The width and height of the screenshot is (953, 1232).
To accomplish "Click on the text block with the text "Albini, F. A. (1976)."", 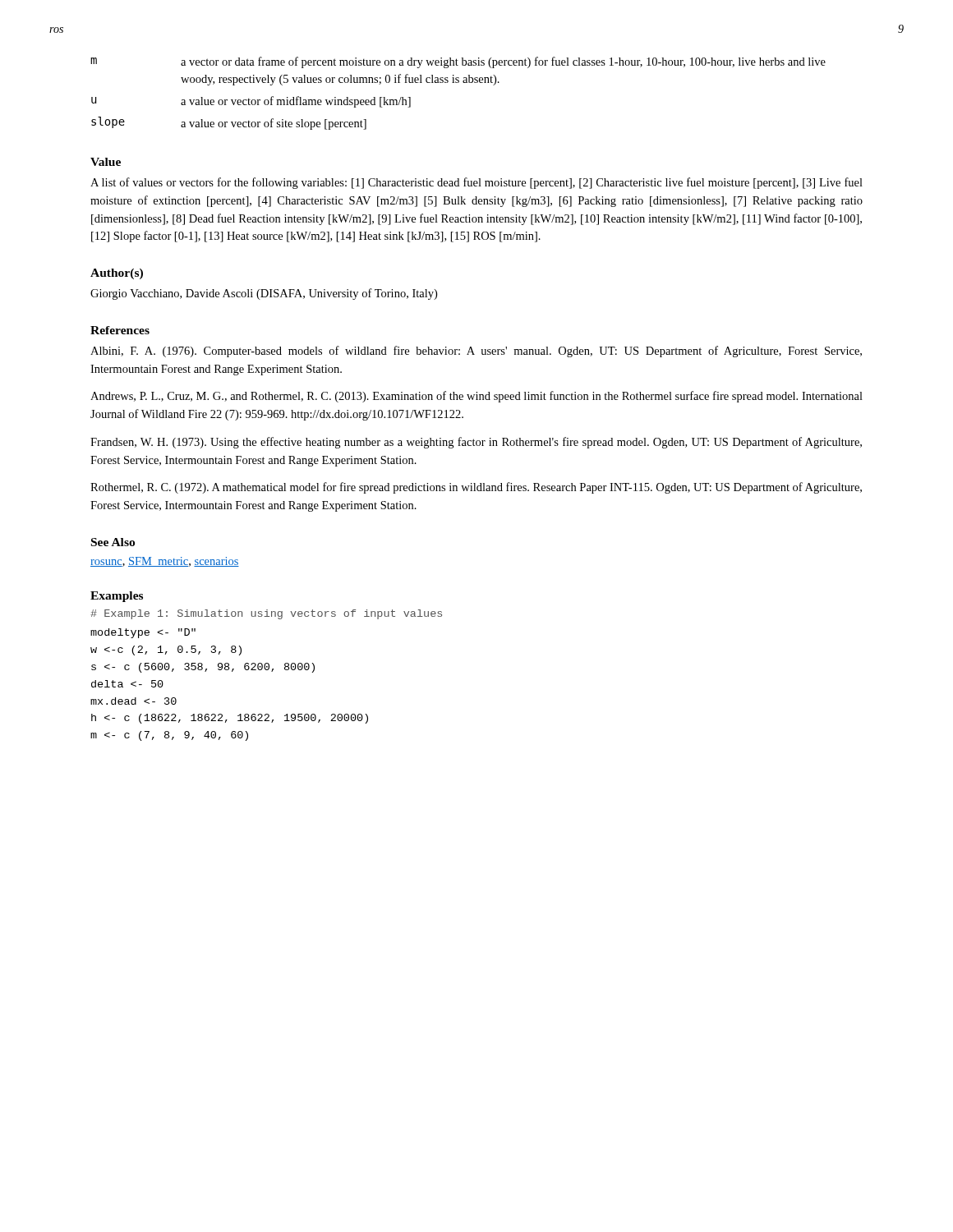I will pyautogui.click(x=476, y=359).
